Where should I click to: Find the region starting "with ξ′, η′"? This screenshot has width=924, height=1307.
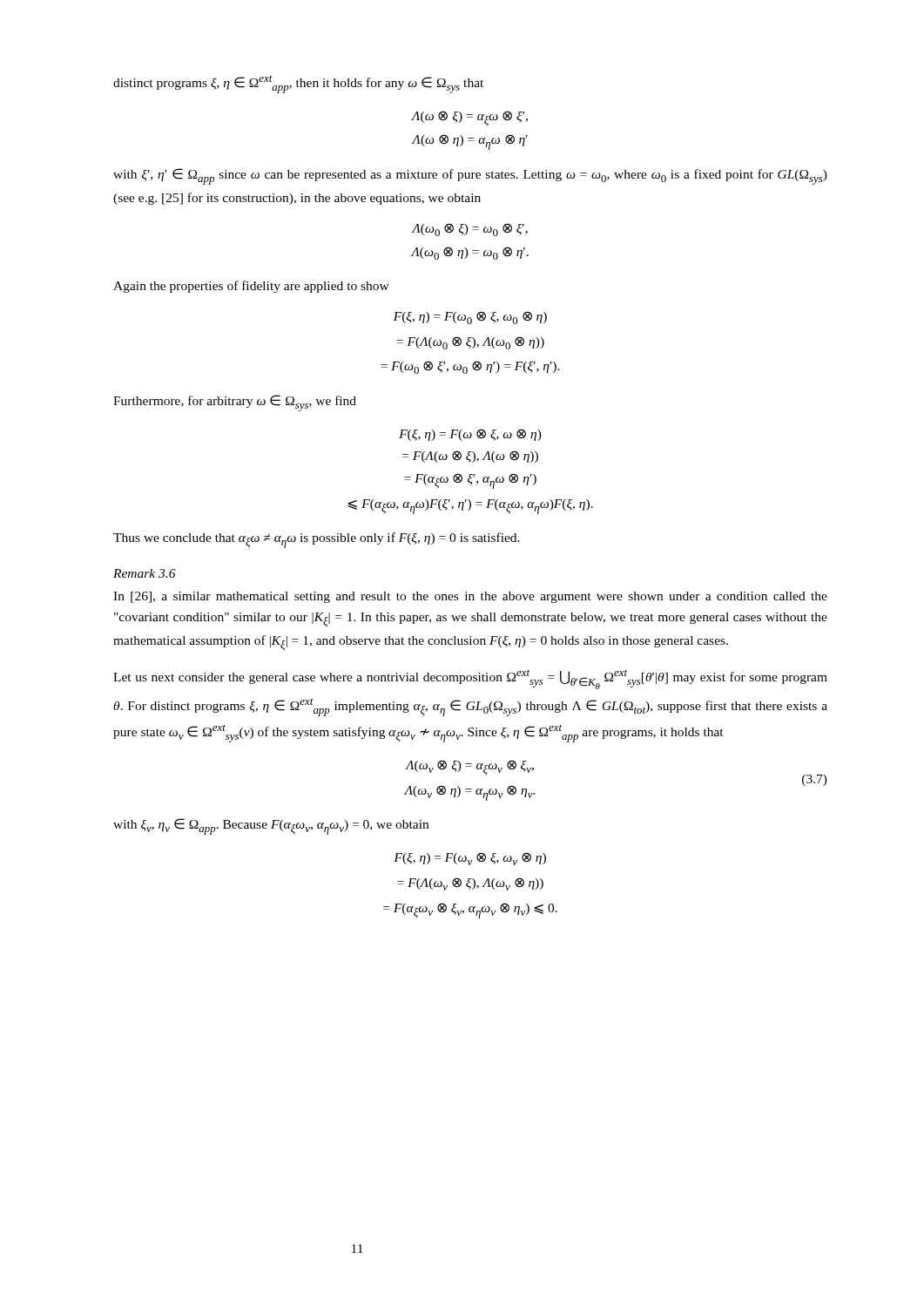pyautogui.click(x=470, y=186)
